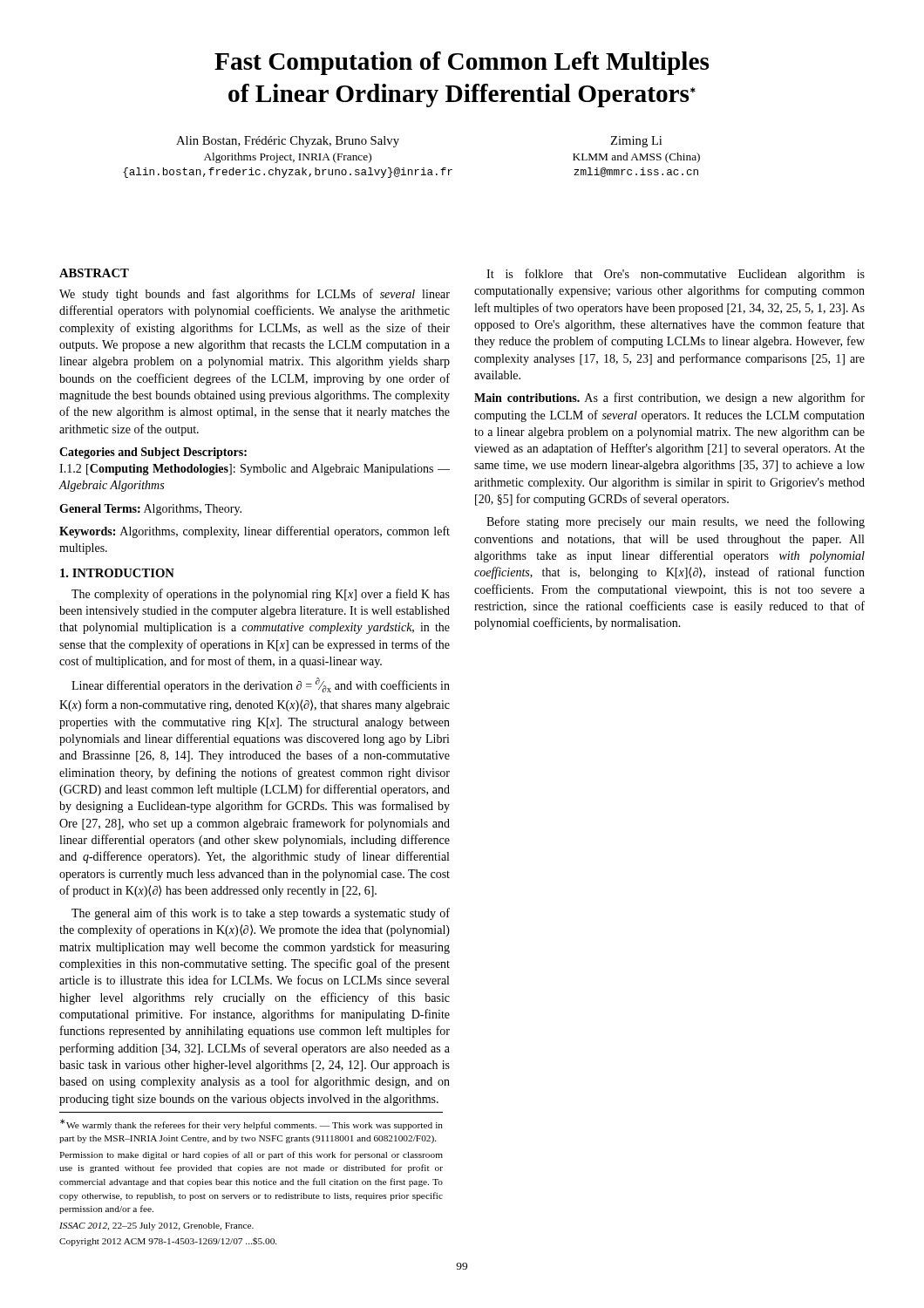Click on the footnote containing "∗We warmly thank"
924x1308 pixels.
(251, 1182)
